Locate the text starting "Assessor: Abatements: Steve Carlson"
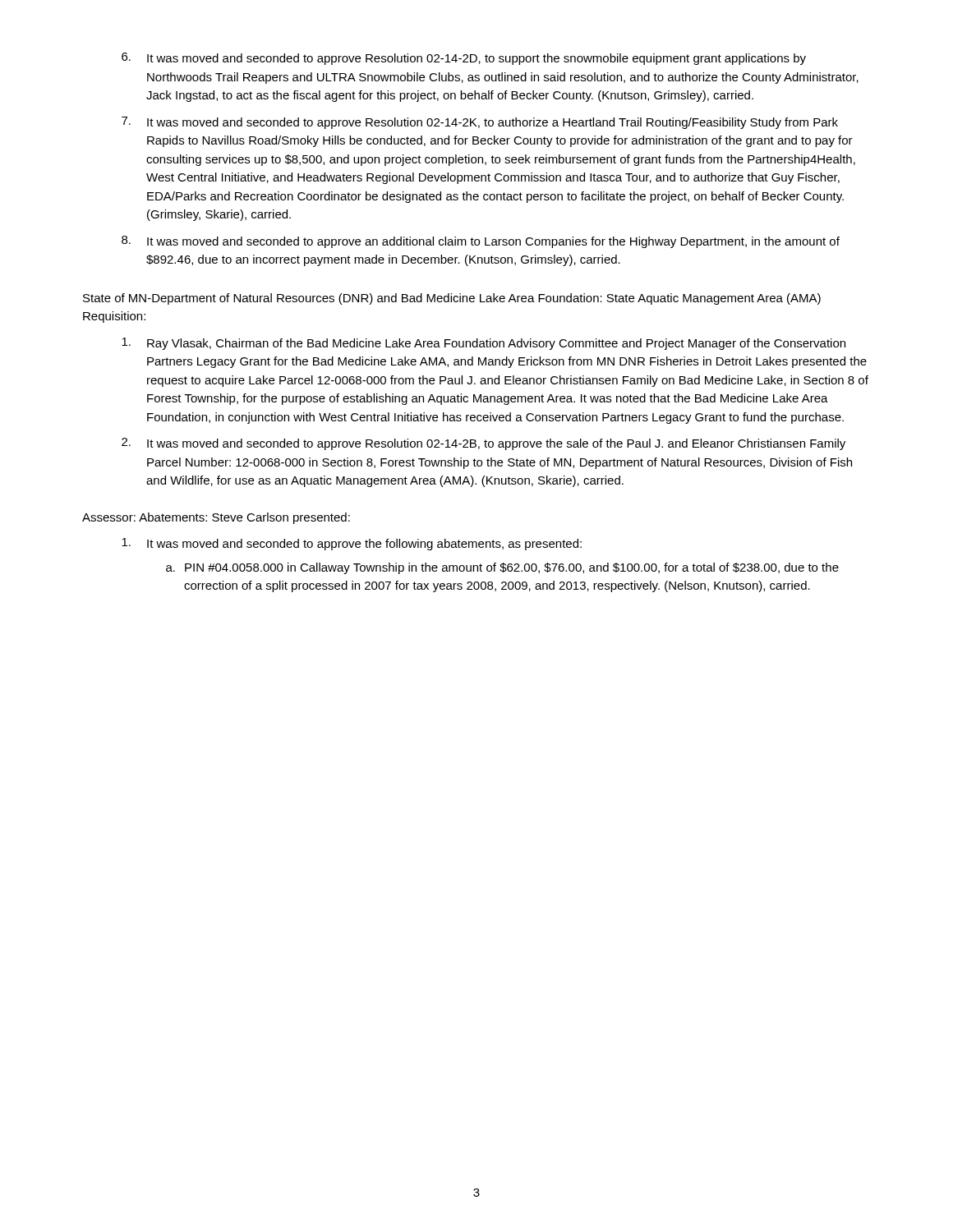This screenshot has height=1232, width=953. coord(216,517)
